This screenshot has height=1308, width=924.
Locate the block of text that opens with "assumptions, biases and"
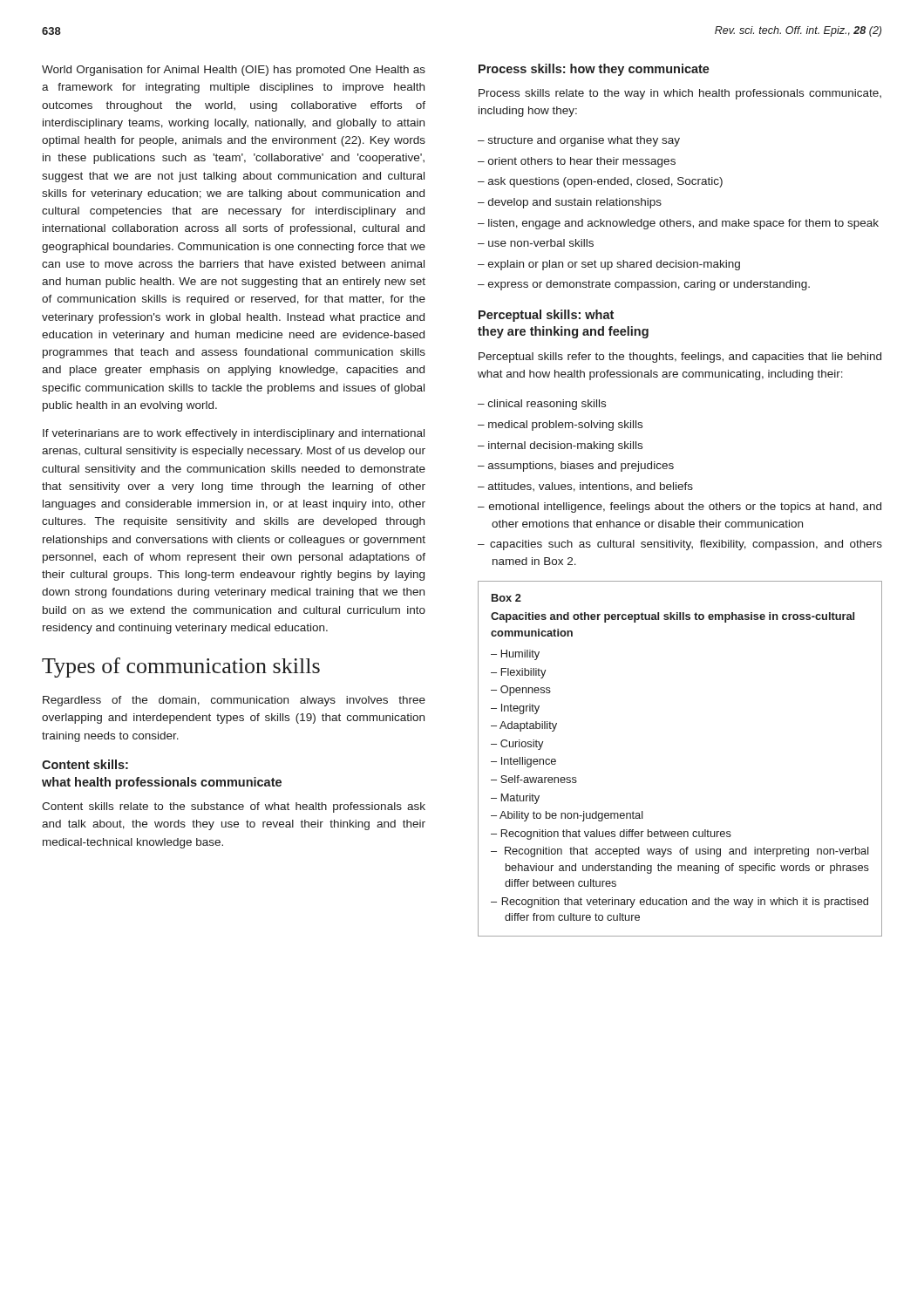click(x=680, y=466)
